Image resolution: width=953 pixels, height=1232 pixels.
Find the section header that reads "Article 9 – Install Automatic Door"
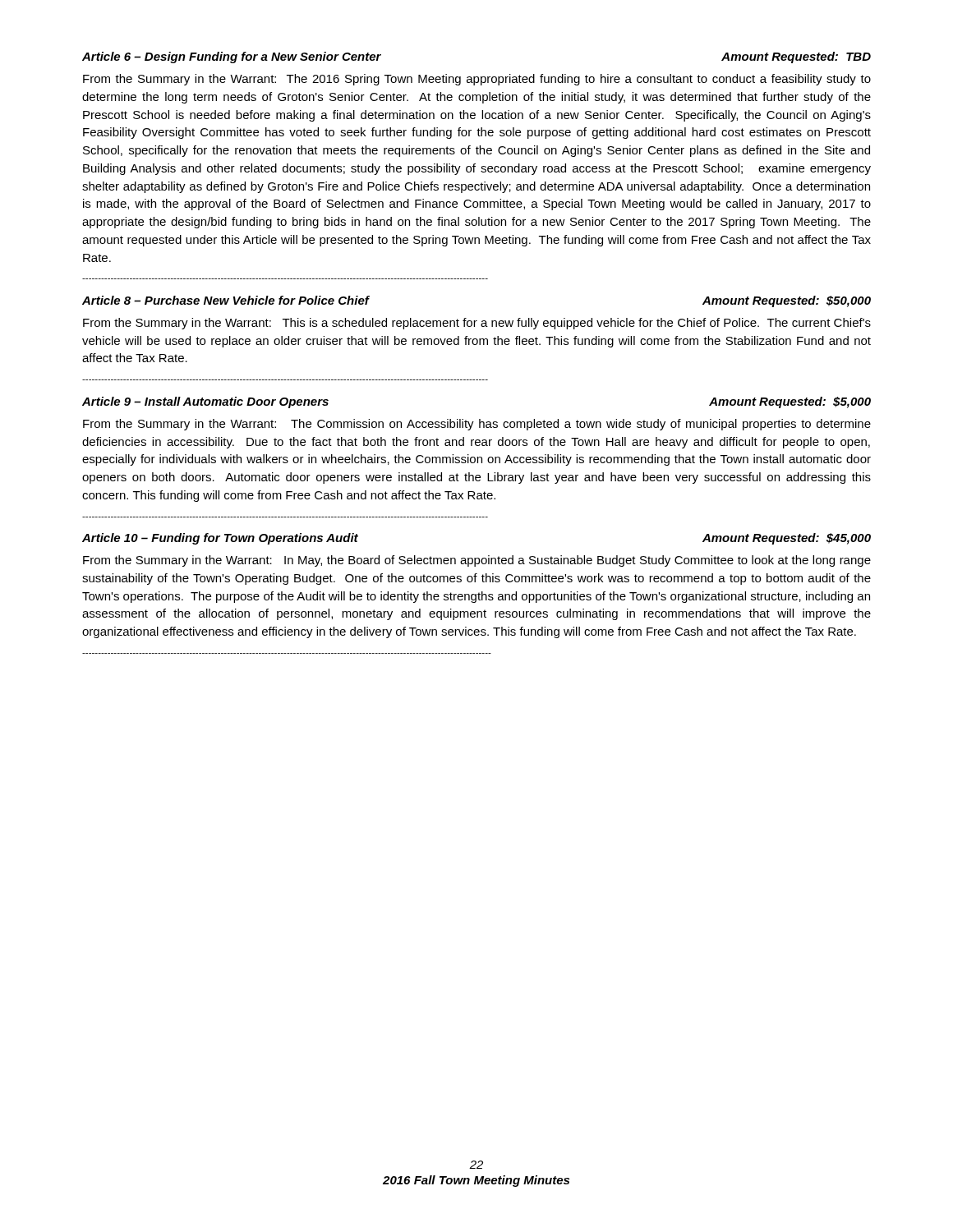click(210, 402)
